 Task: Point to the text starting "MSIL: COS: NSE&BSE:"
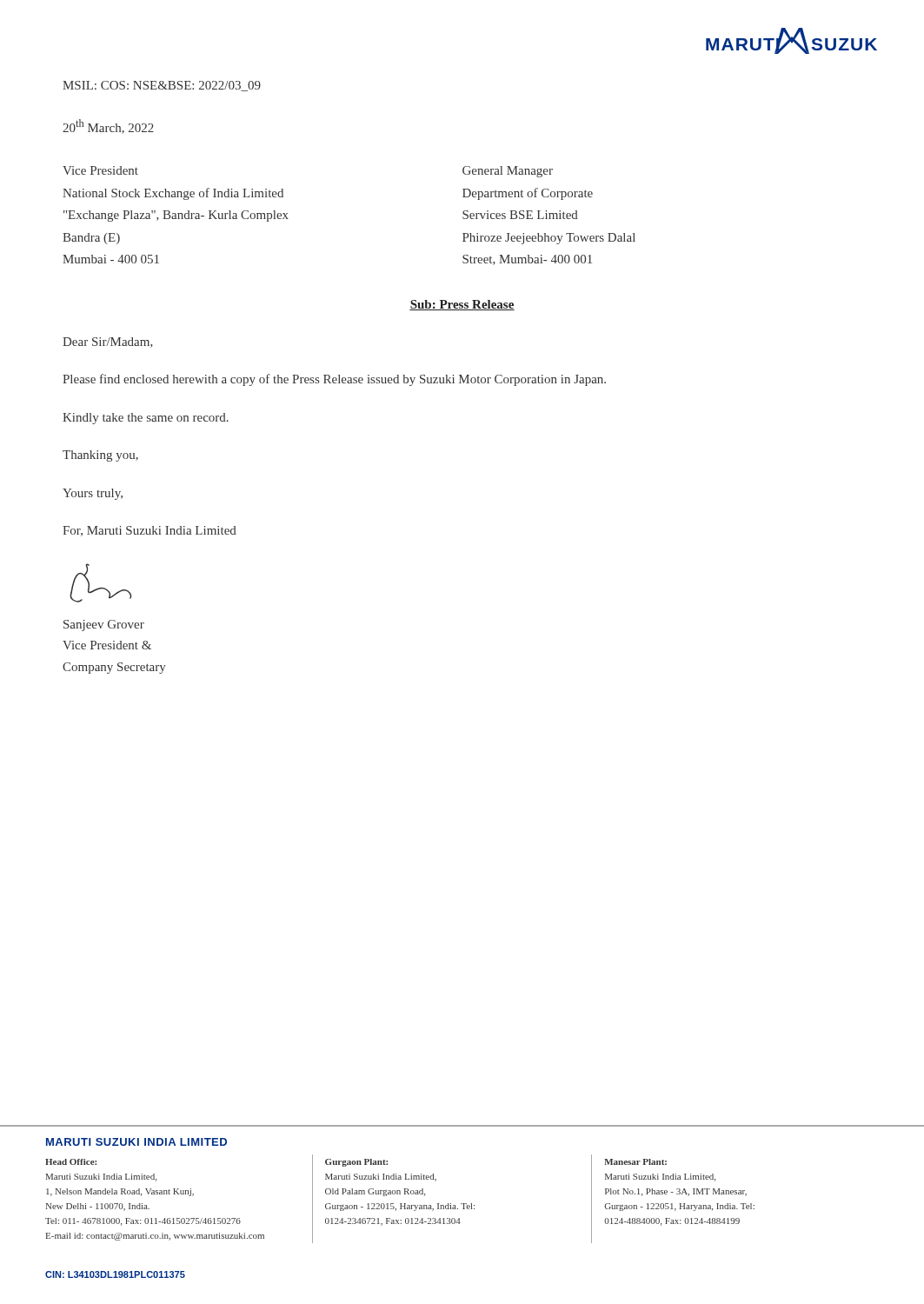pyautogui.click(x=162, y=85)
